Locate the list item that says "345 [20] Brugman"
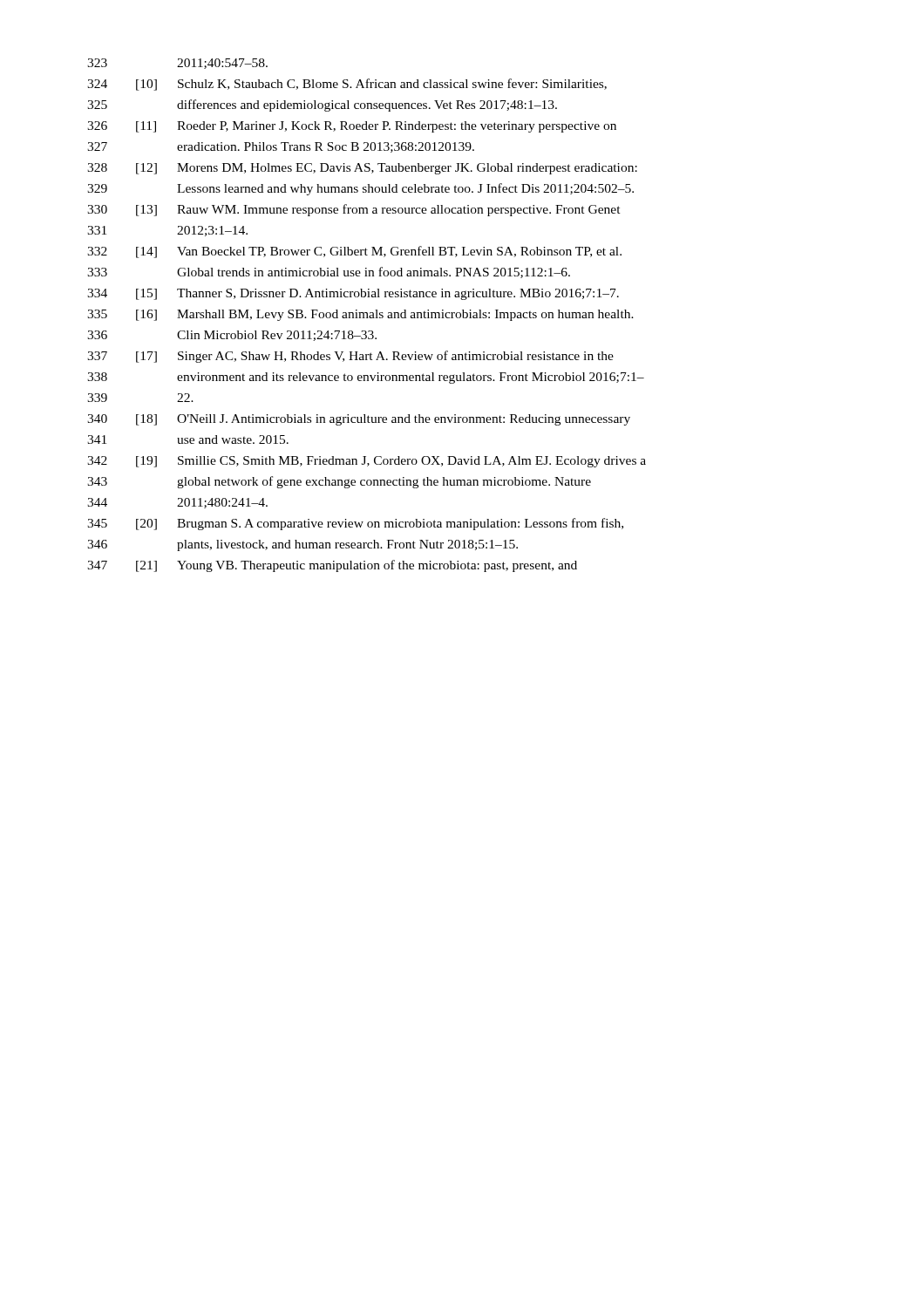Image resolution: width=924 pixels, height=1308 pixels. pyautogui.click(x=471, y=534)
